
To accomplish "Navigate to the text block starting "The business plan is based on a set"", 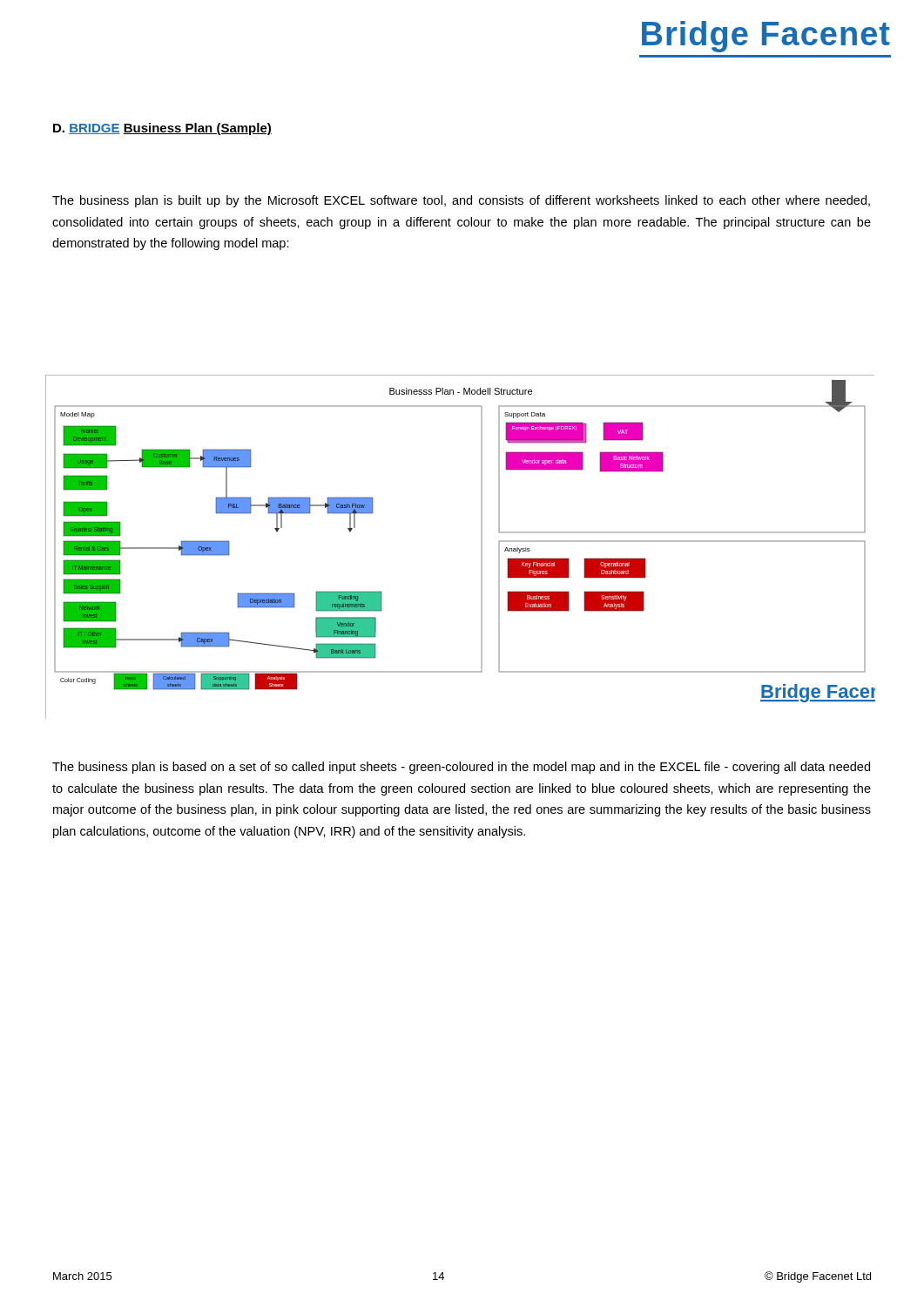I will [x=462, y=799].
